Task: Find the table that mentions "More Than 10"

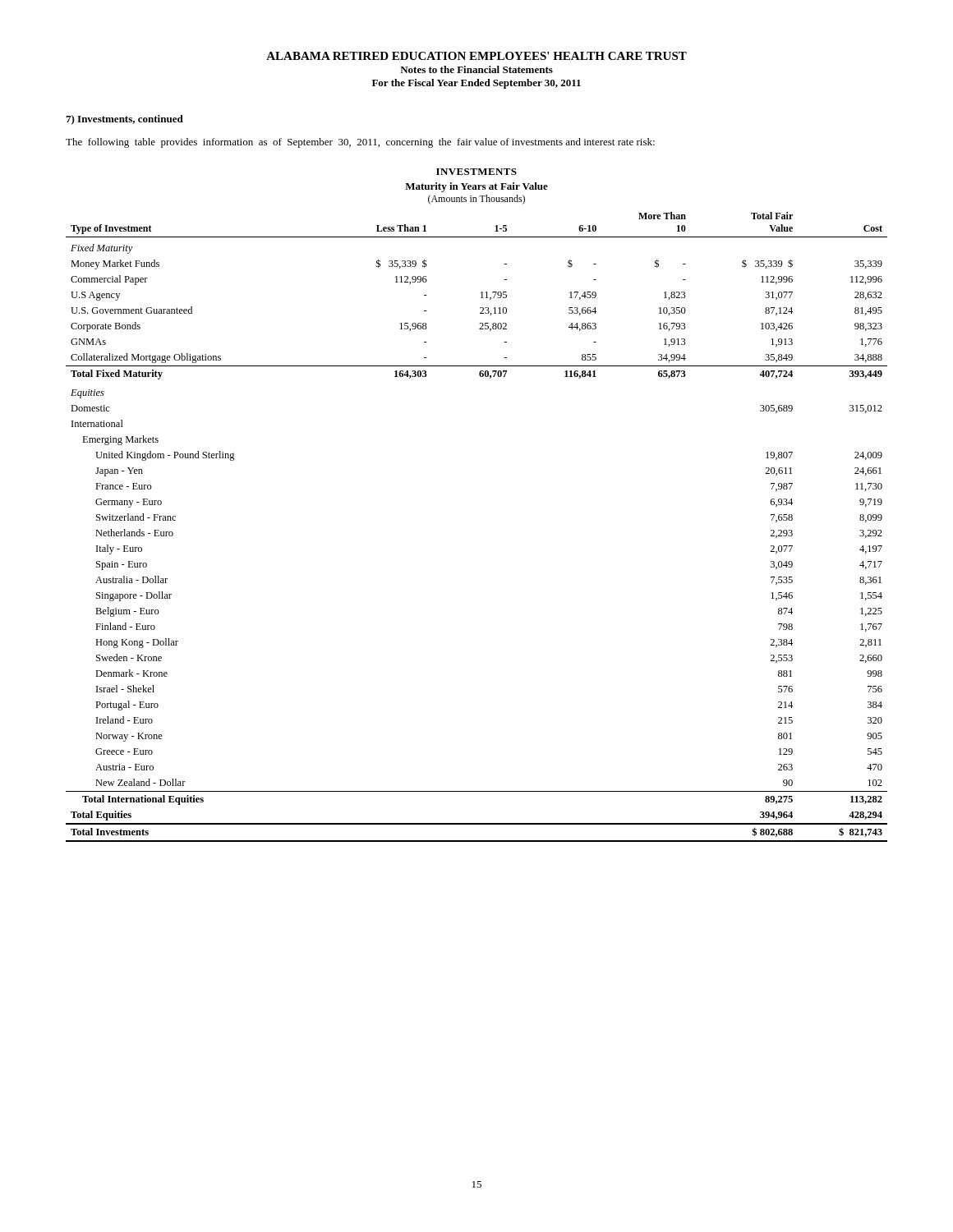Action: 476,503
